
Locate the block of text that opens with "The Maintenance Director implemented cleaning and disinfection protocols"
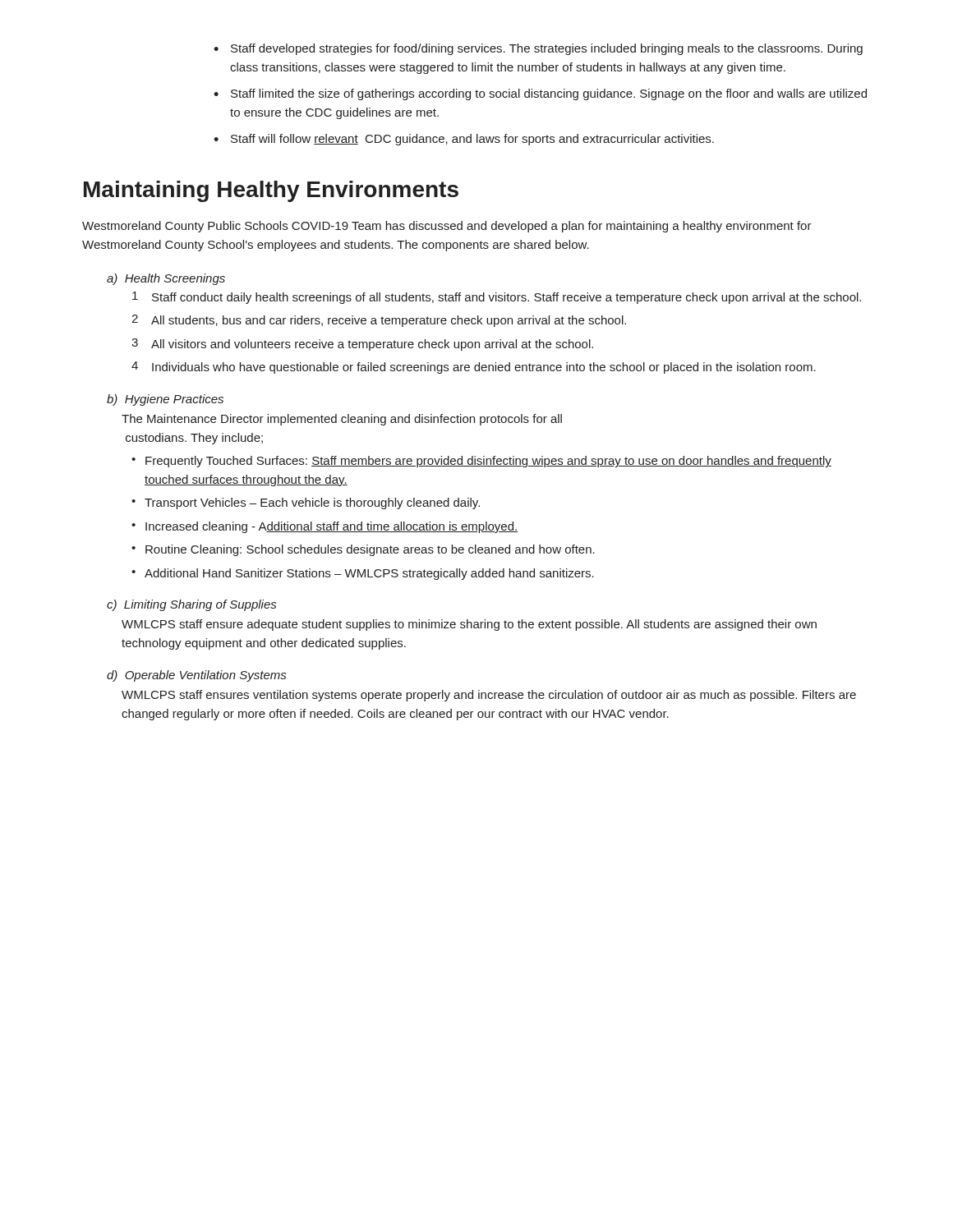(342, 428)
